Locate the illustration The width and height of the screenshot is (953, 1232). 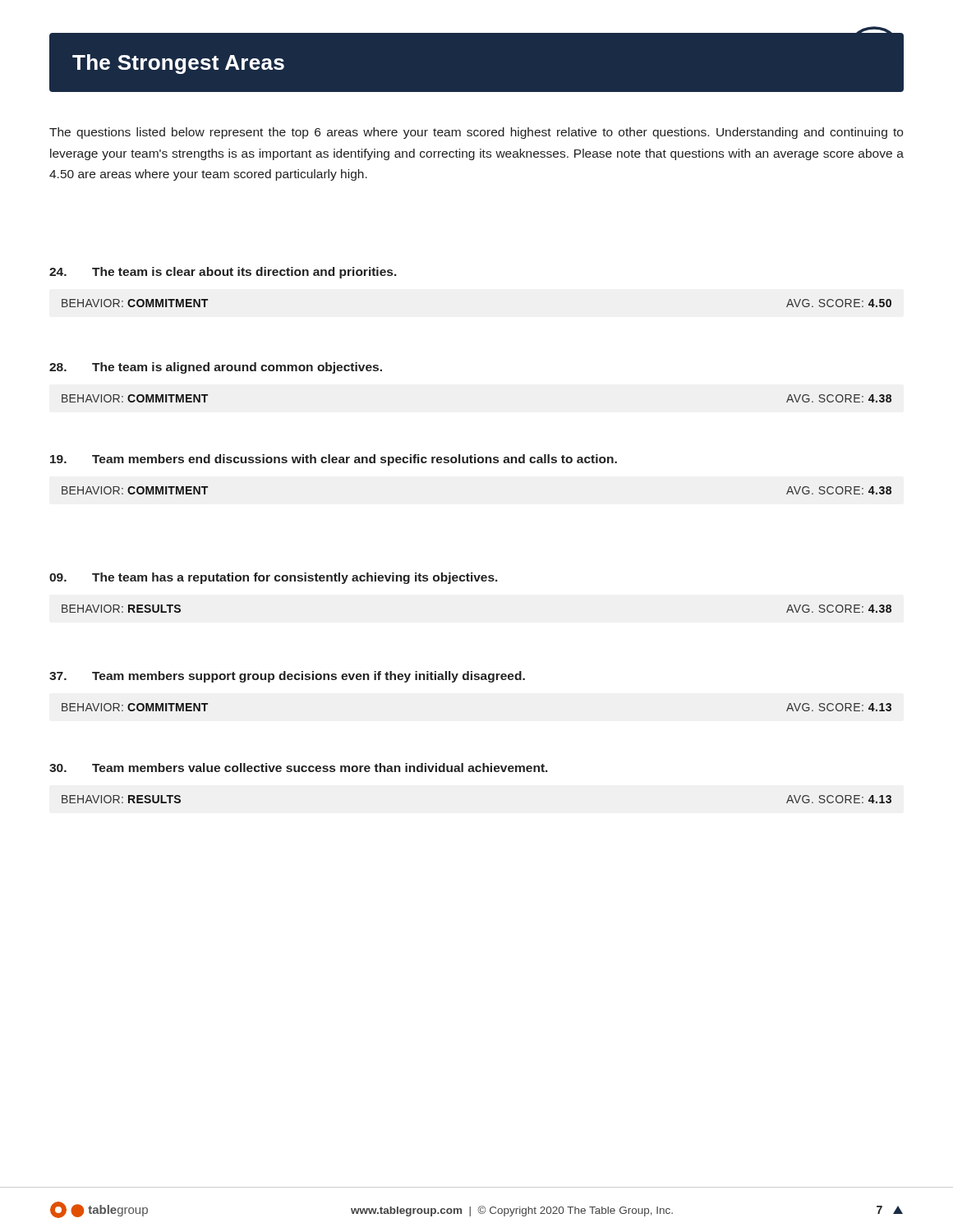(x=874, y=56)
